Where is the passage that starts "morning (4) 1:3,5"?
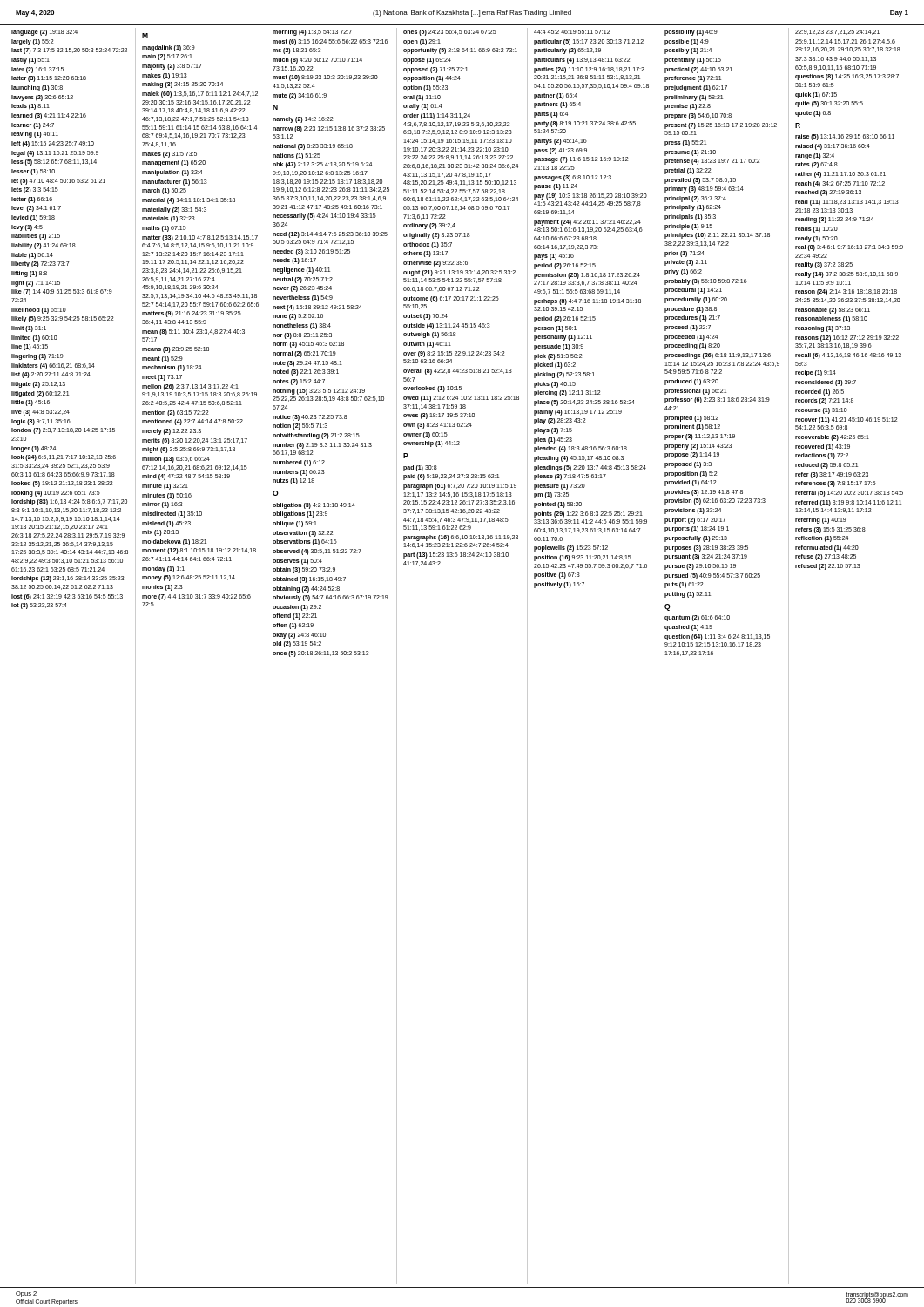Viewport: 924px width, 1307px height. [x=331, y=343]
